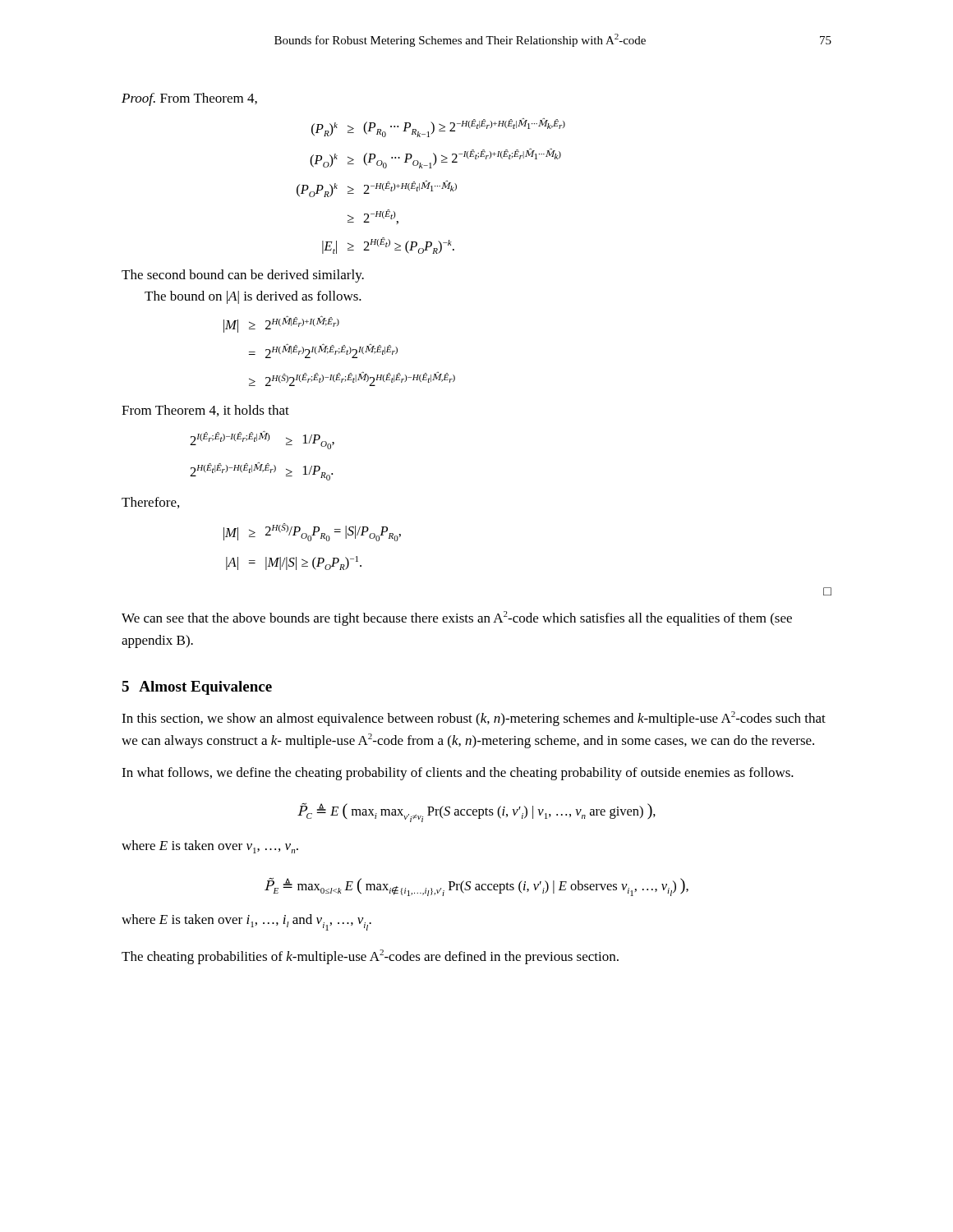This screenshot has width=953, height=1232.
Task: Find the formula that says "|M| ≥ 2H(Ŝ)/PO0PR0 = |S|/PO0PR0, |A| ="
Action: click(x=296, y=547)
